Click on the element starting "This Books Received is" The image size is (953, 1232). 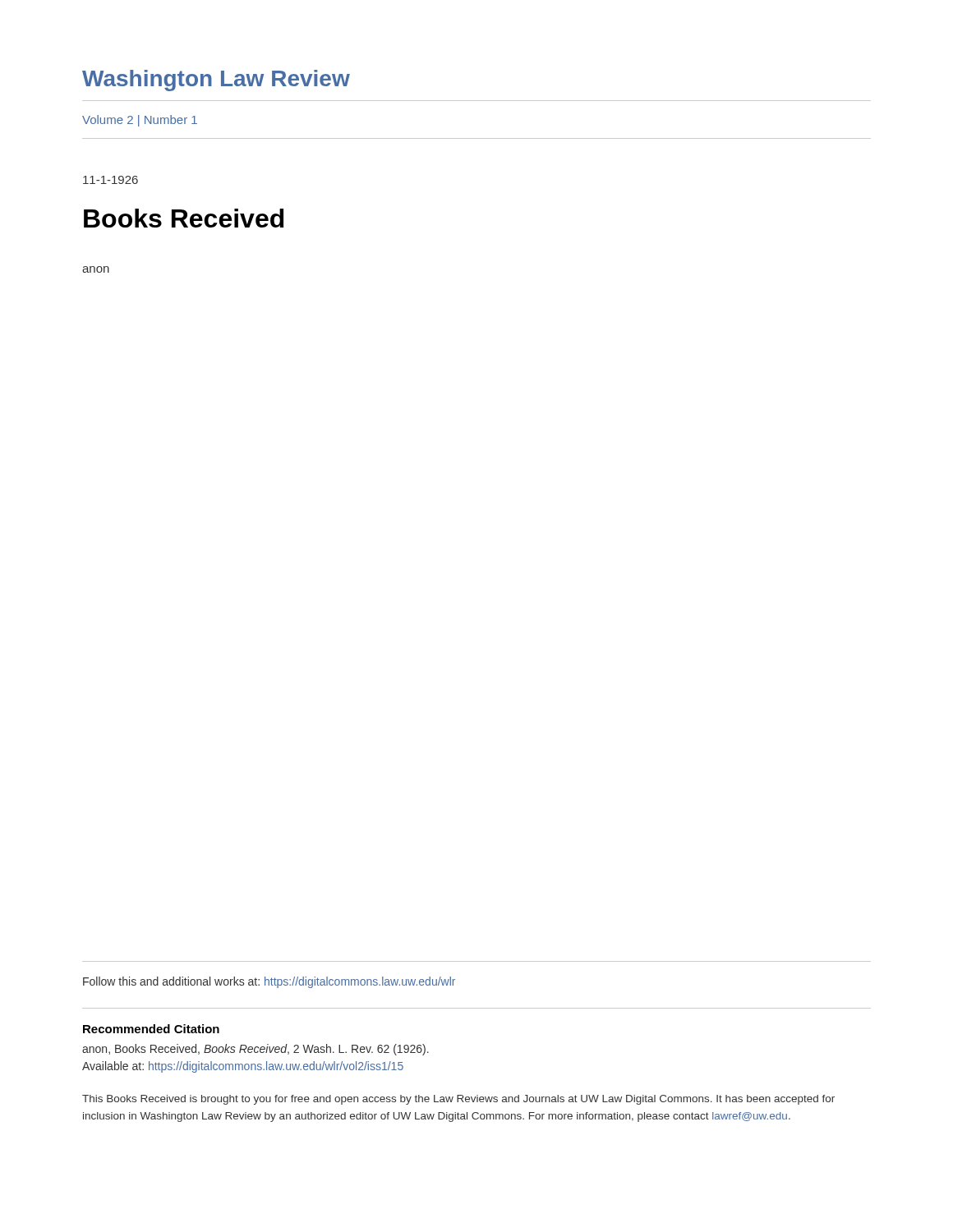(x=459, y=1107)
